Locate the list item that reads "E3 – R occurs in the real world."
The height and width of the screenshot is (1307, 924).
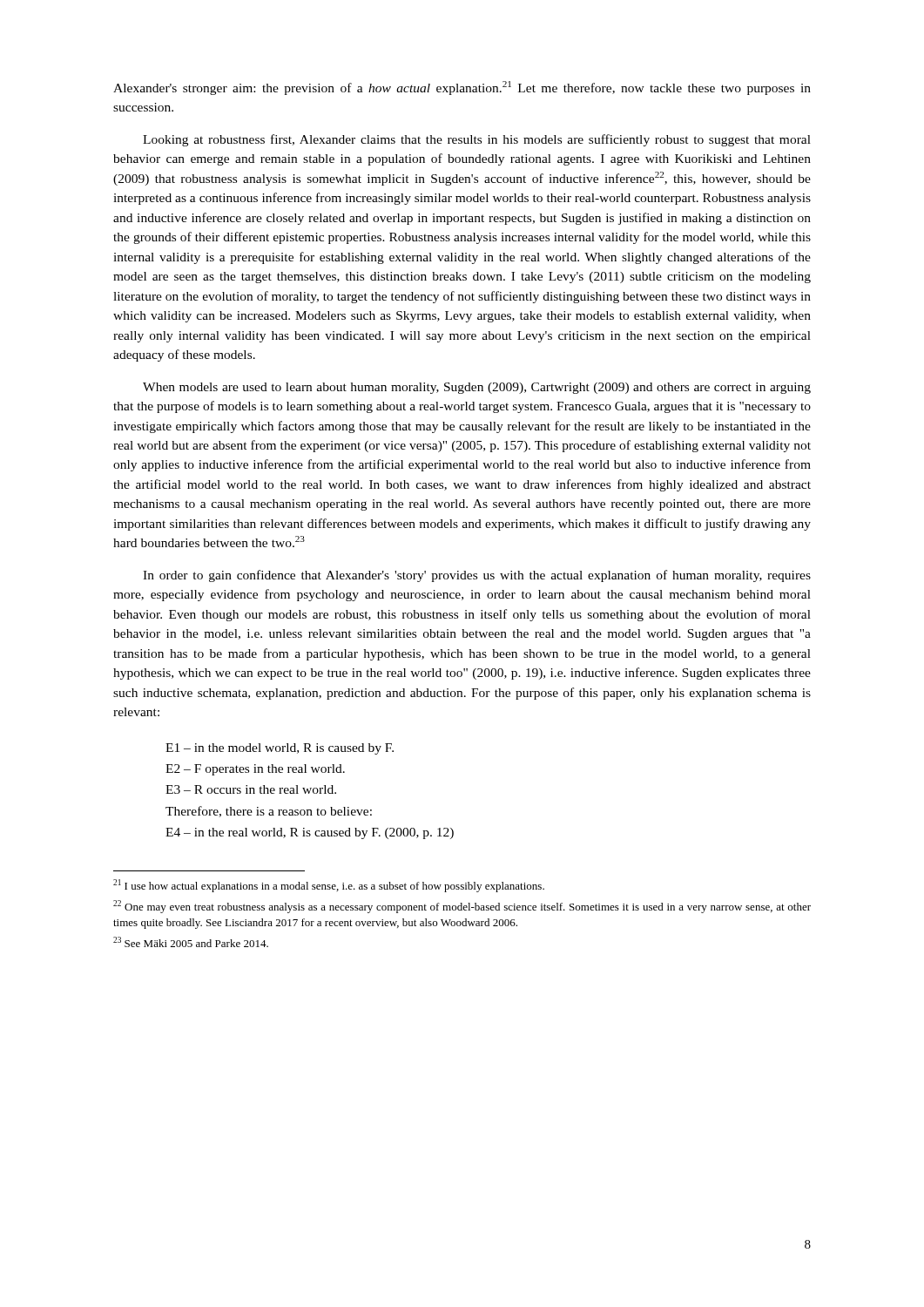[x=251, y=789]
